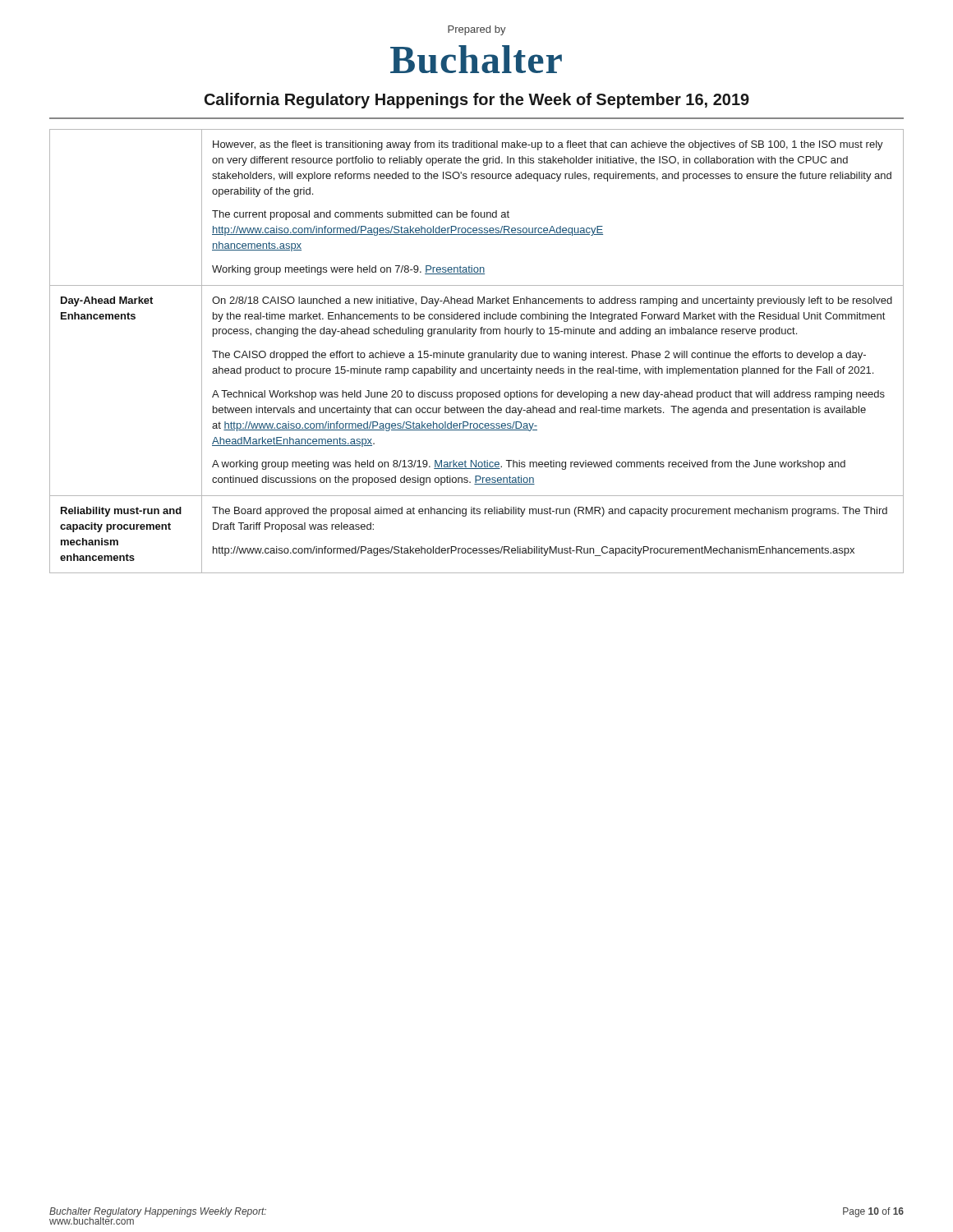Locate a table
Image resolution: width=953 pixels, height=1232 pixels.
point(476,351)
